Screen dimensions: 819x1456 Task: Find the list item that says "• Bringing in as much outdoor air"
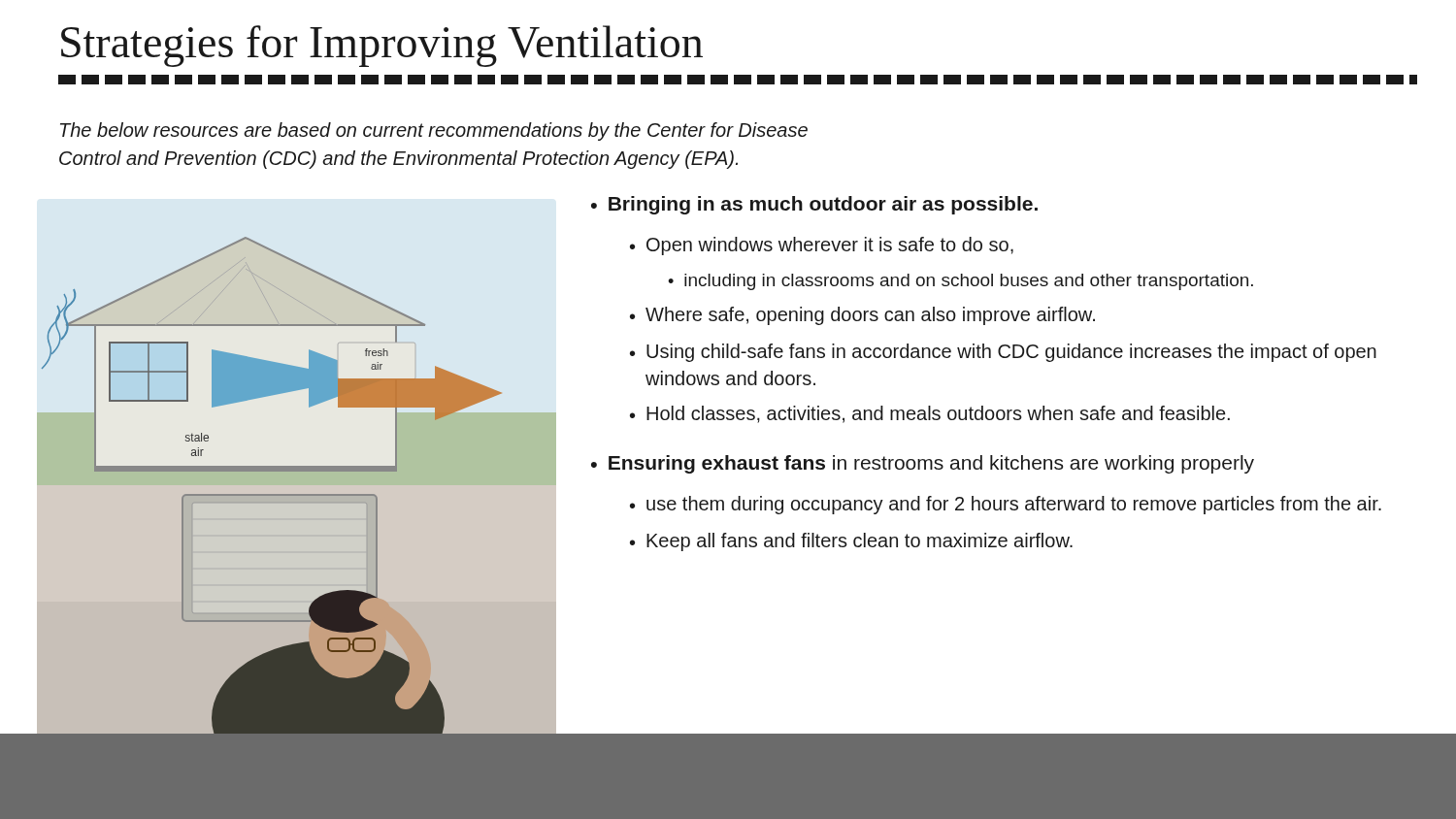point(814,205)
